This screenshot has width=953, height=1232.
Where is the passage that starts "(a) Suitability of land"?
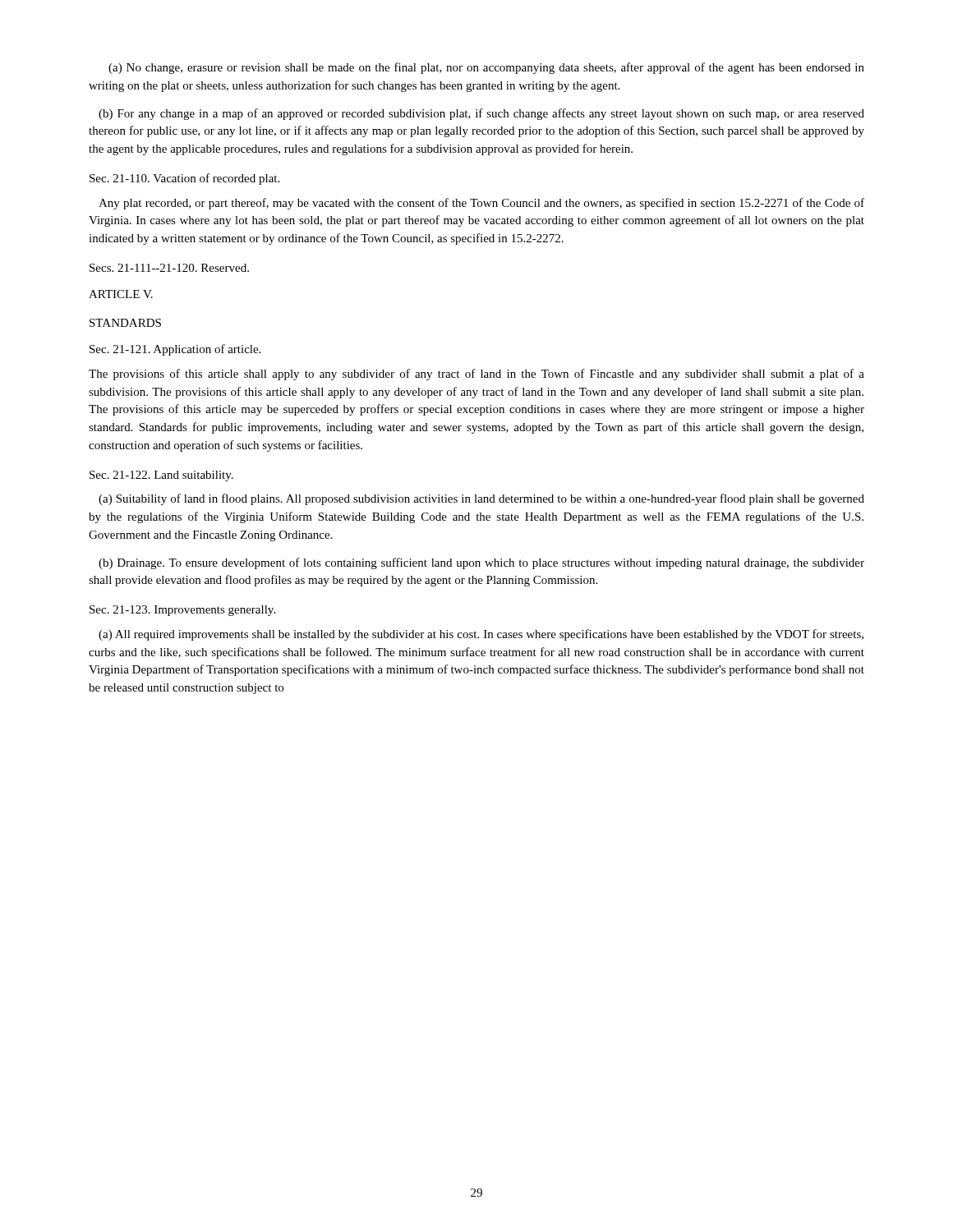(476, 517)
